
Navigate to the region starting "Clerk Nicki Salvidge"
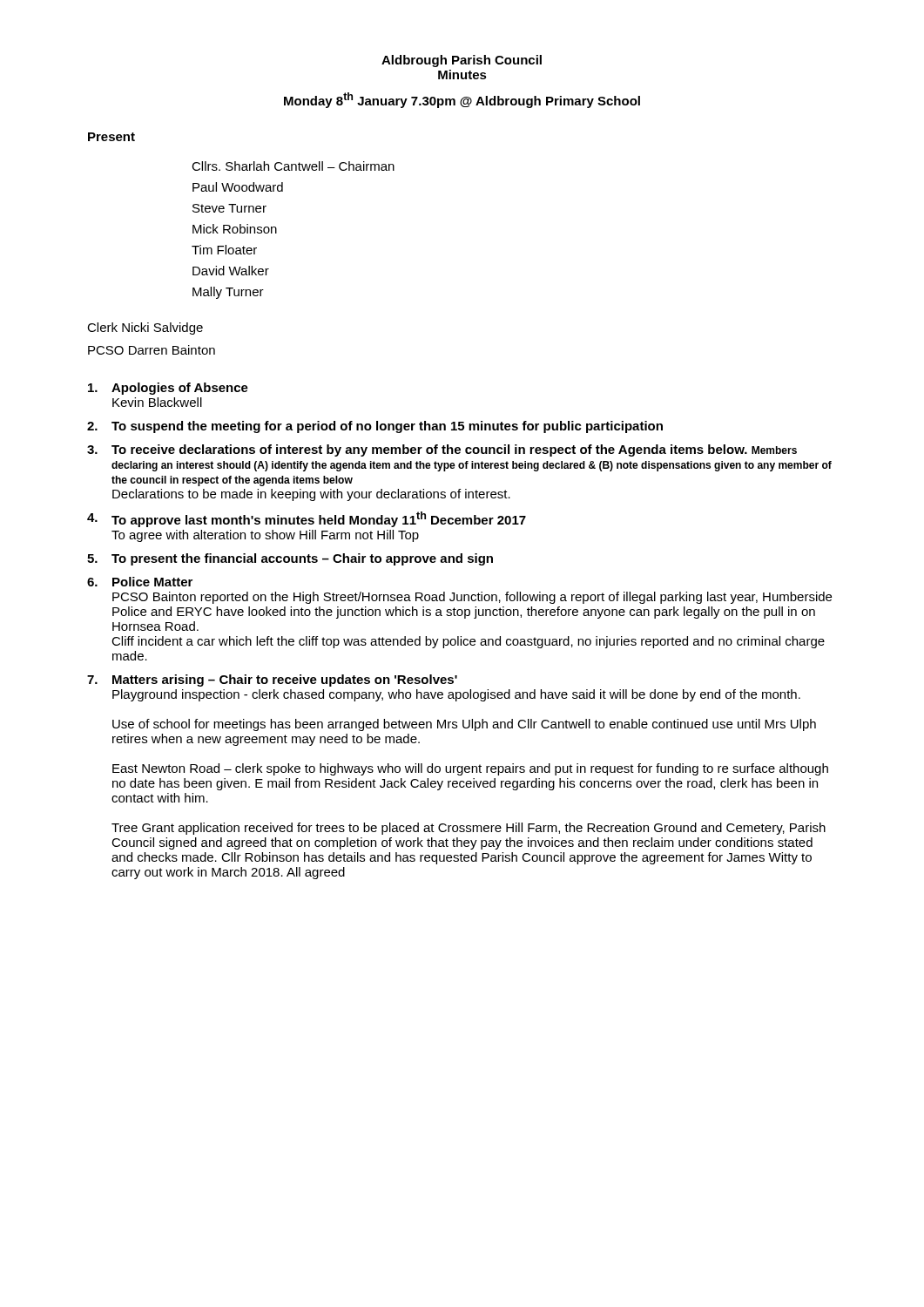coord(151,338)
